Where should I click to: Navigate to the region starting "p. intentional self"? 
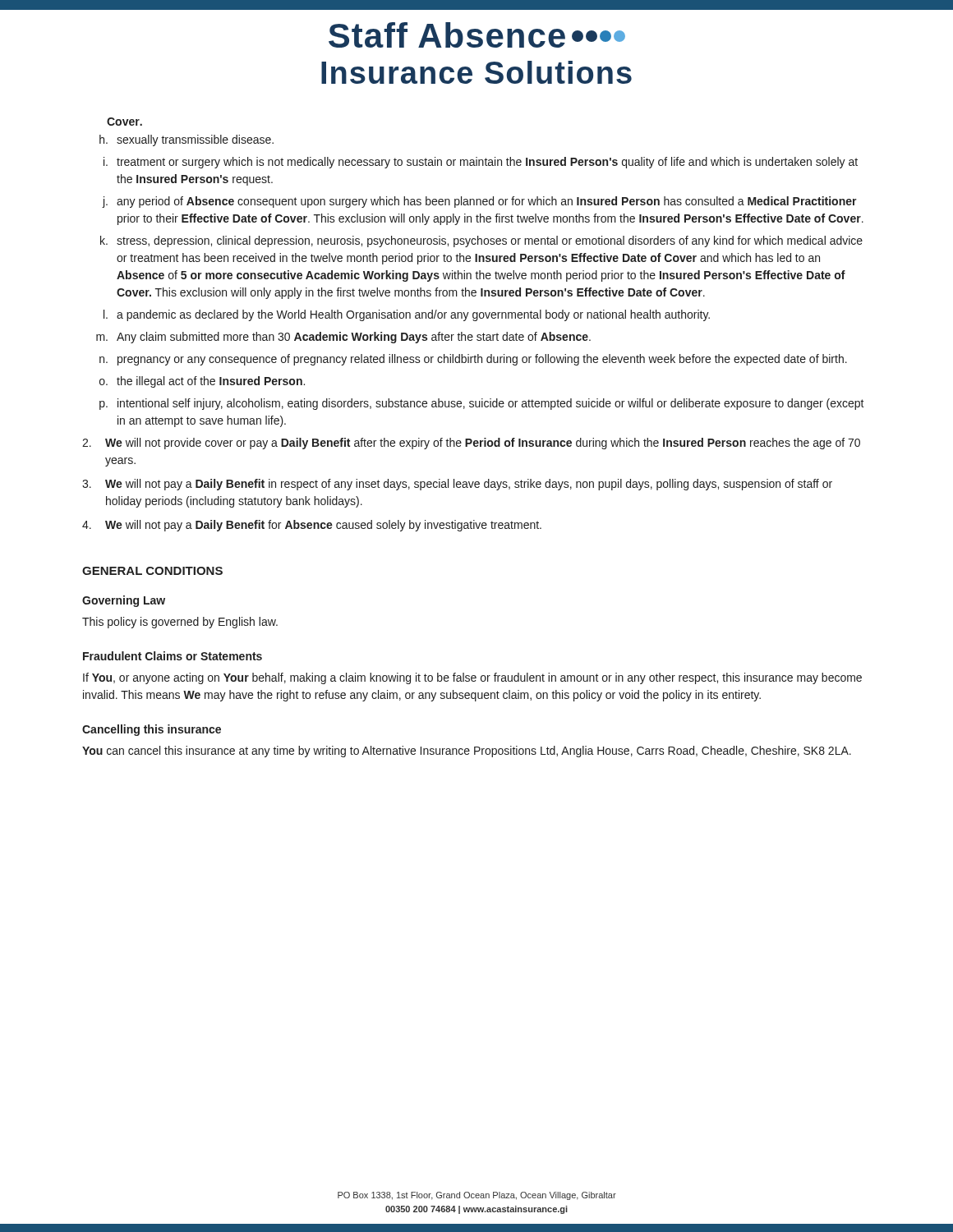pyautogui.click(x=476, y=412)
